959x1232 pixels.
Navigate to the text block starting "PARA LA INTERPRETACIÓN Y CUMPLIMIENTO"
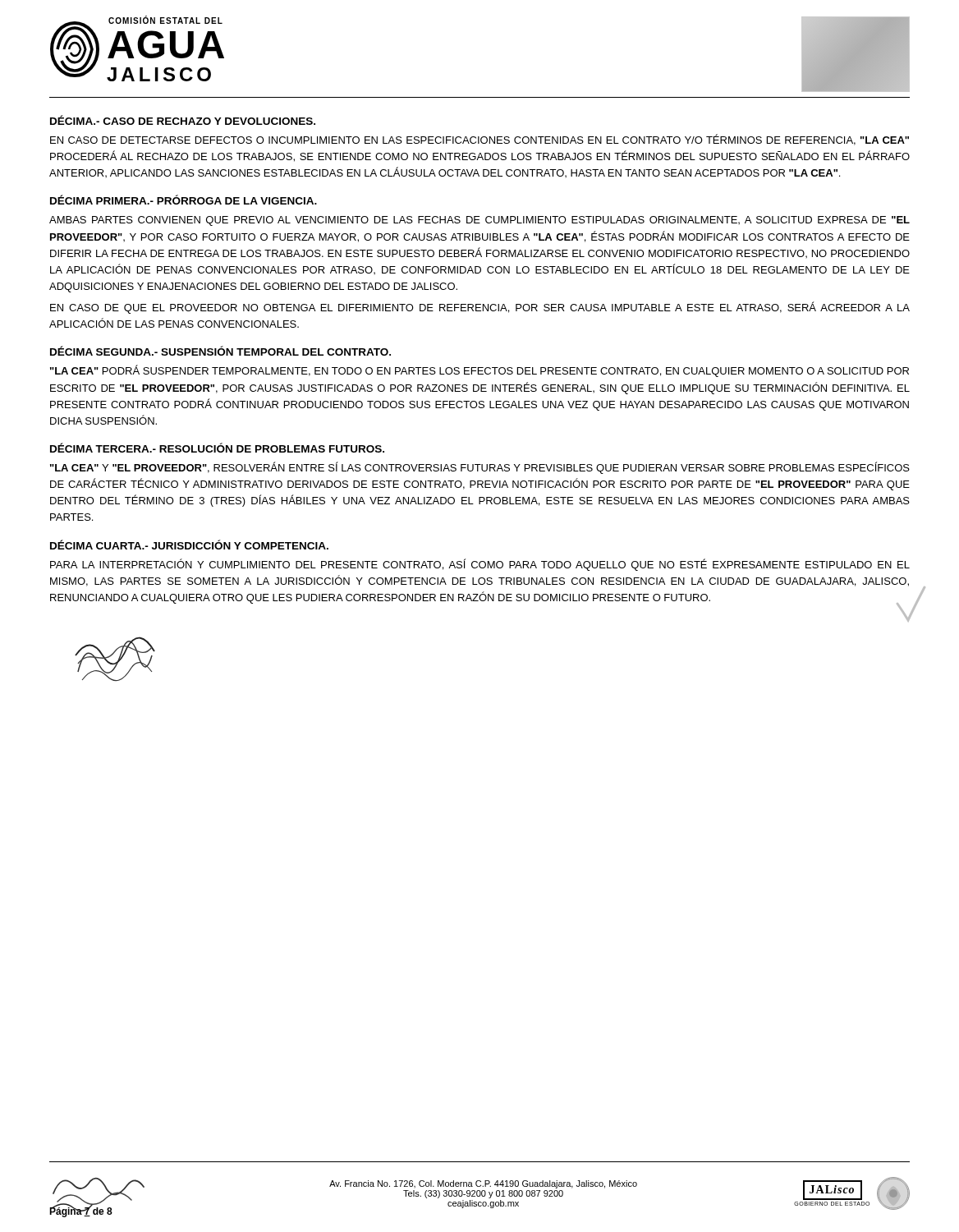480,581
